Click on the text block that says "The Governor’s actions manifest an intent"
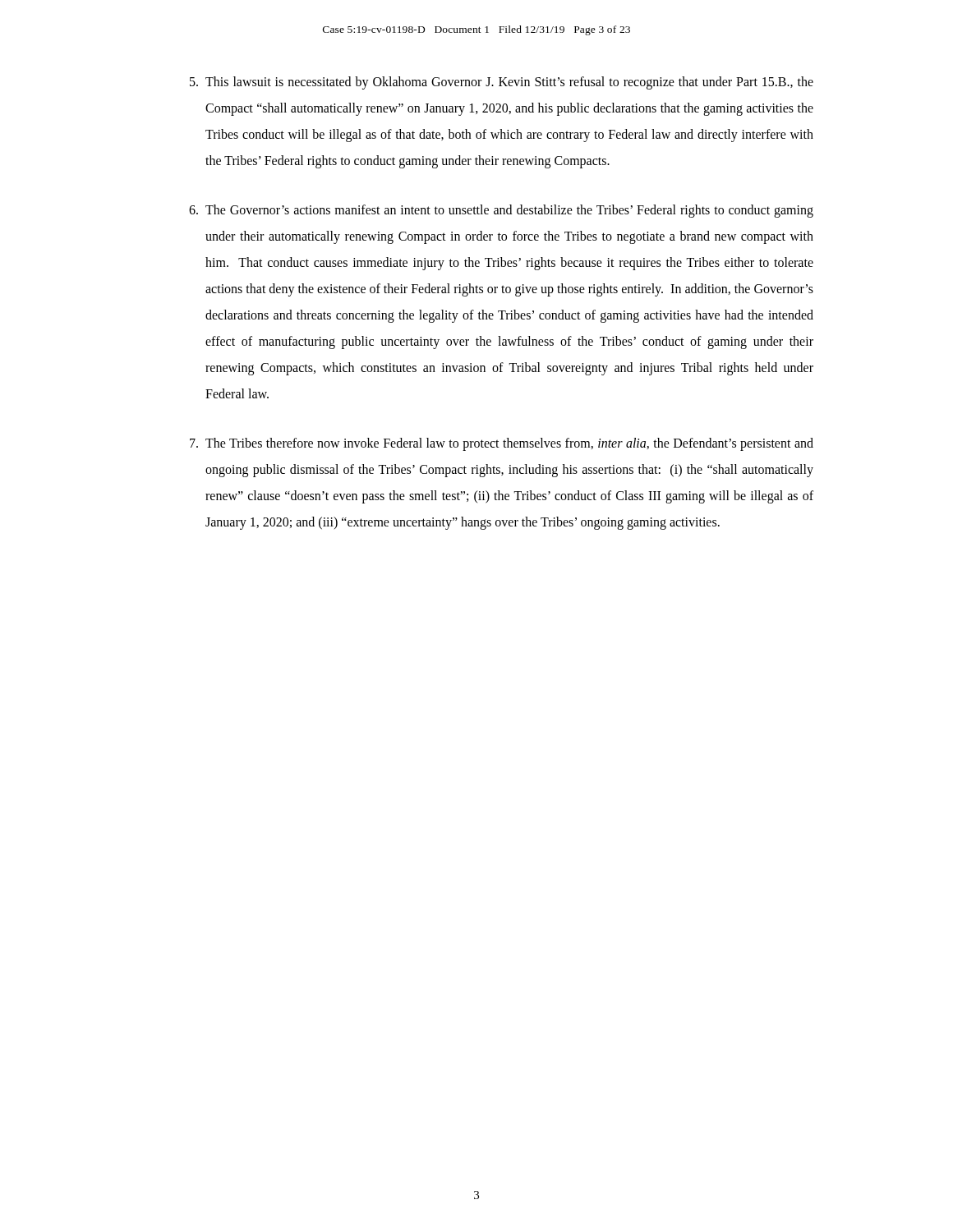This screenshot has width=953, height=1232. coord(476,302)
